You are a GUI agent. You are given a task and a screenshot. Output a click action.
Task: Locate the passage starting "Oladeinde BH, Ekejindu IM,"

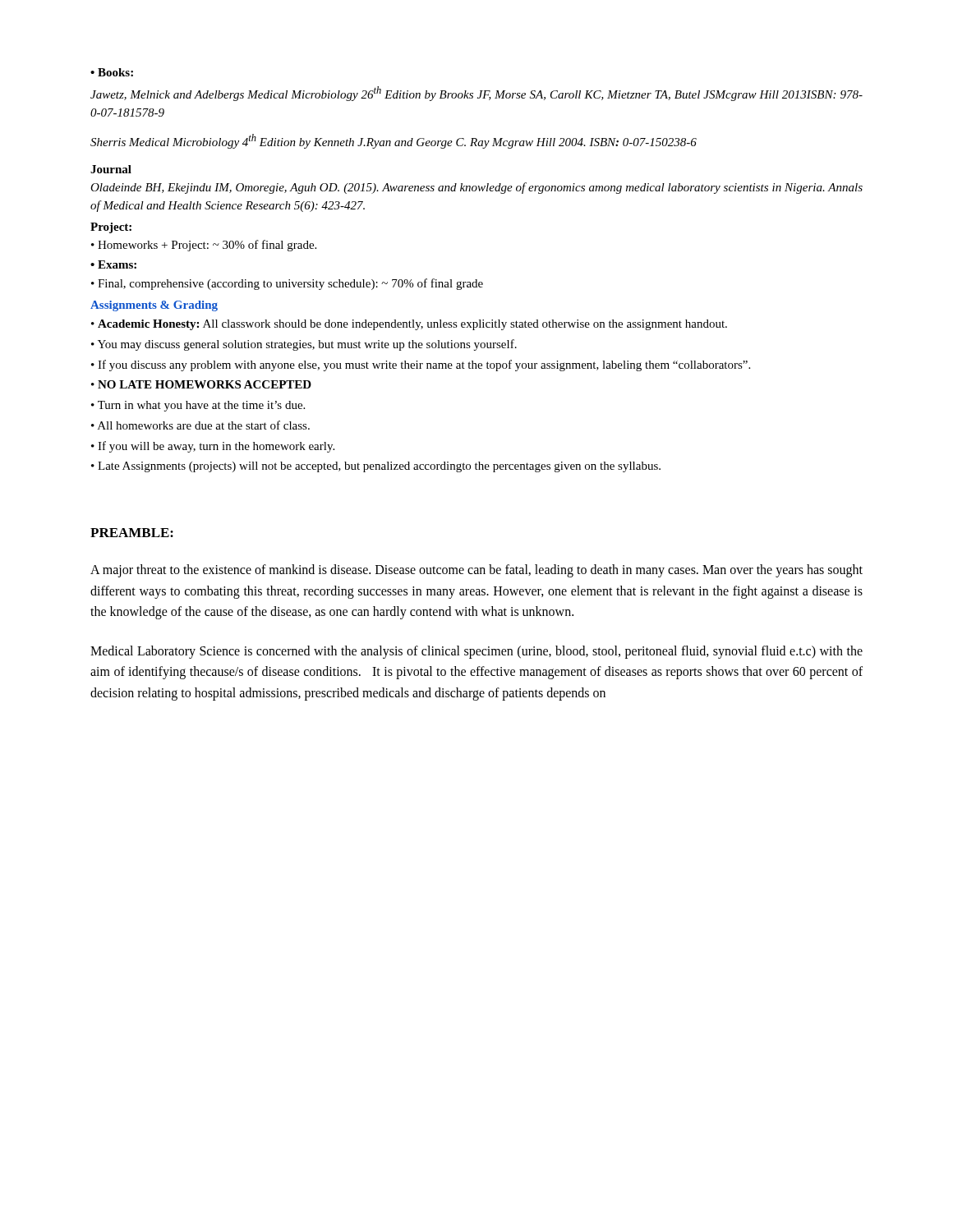(x=476, y=196)
